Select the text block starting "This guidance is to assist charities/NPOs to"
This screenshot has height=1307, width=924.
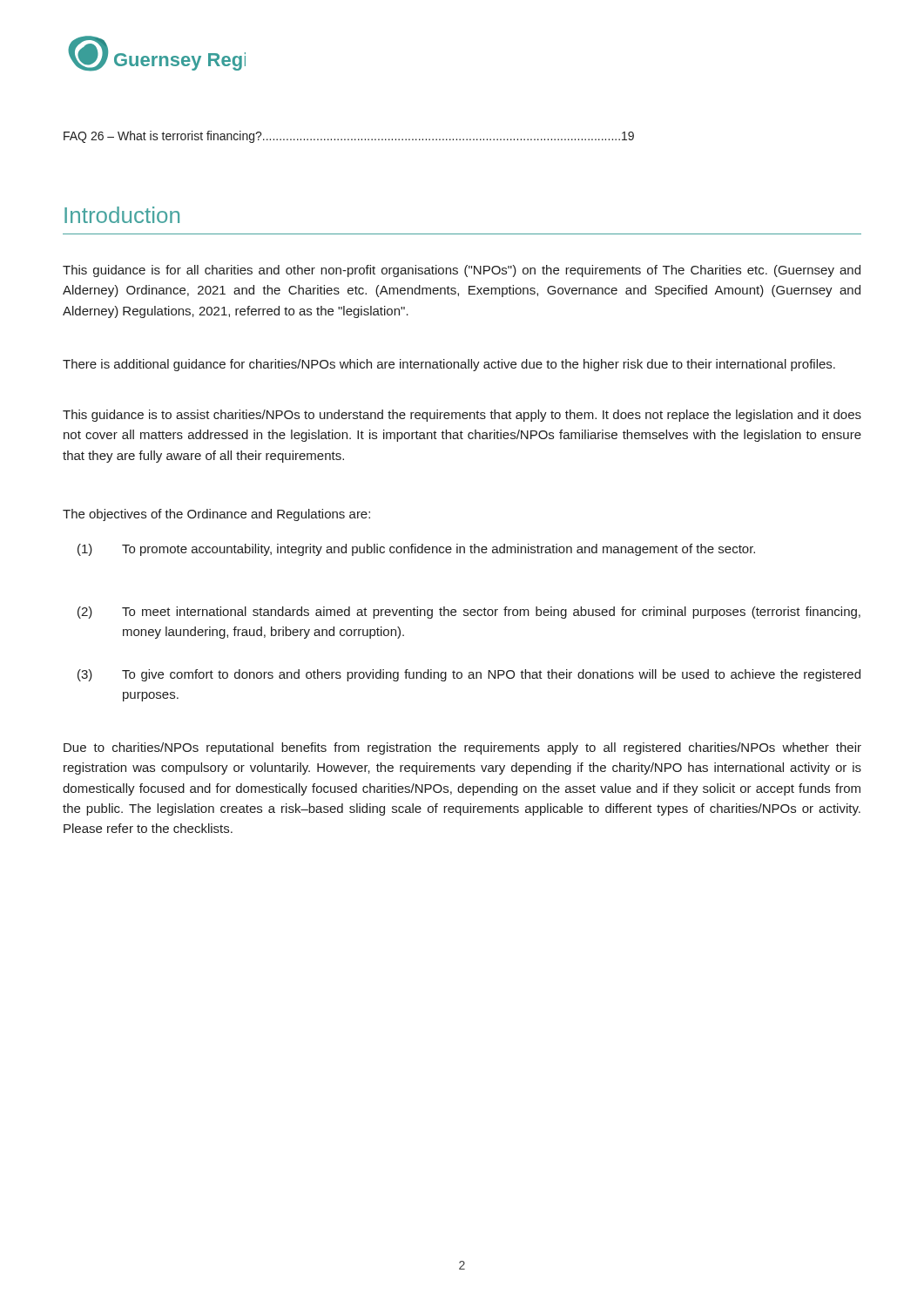(462, 435)
